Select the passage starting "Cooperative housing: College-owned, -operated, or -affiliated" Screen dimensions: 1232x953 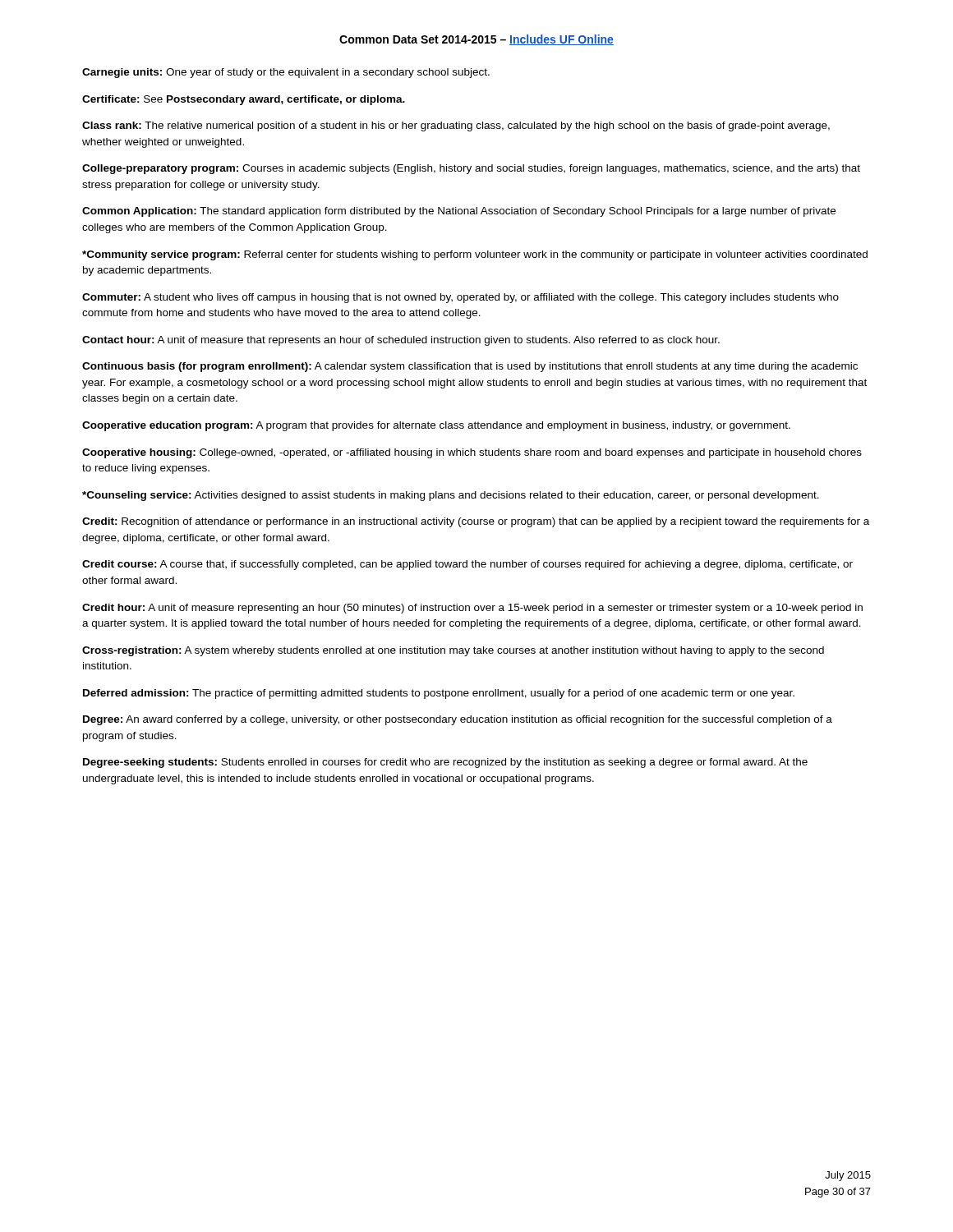(x=472, y=460)
